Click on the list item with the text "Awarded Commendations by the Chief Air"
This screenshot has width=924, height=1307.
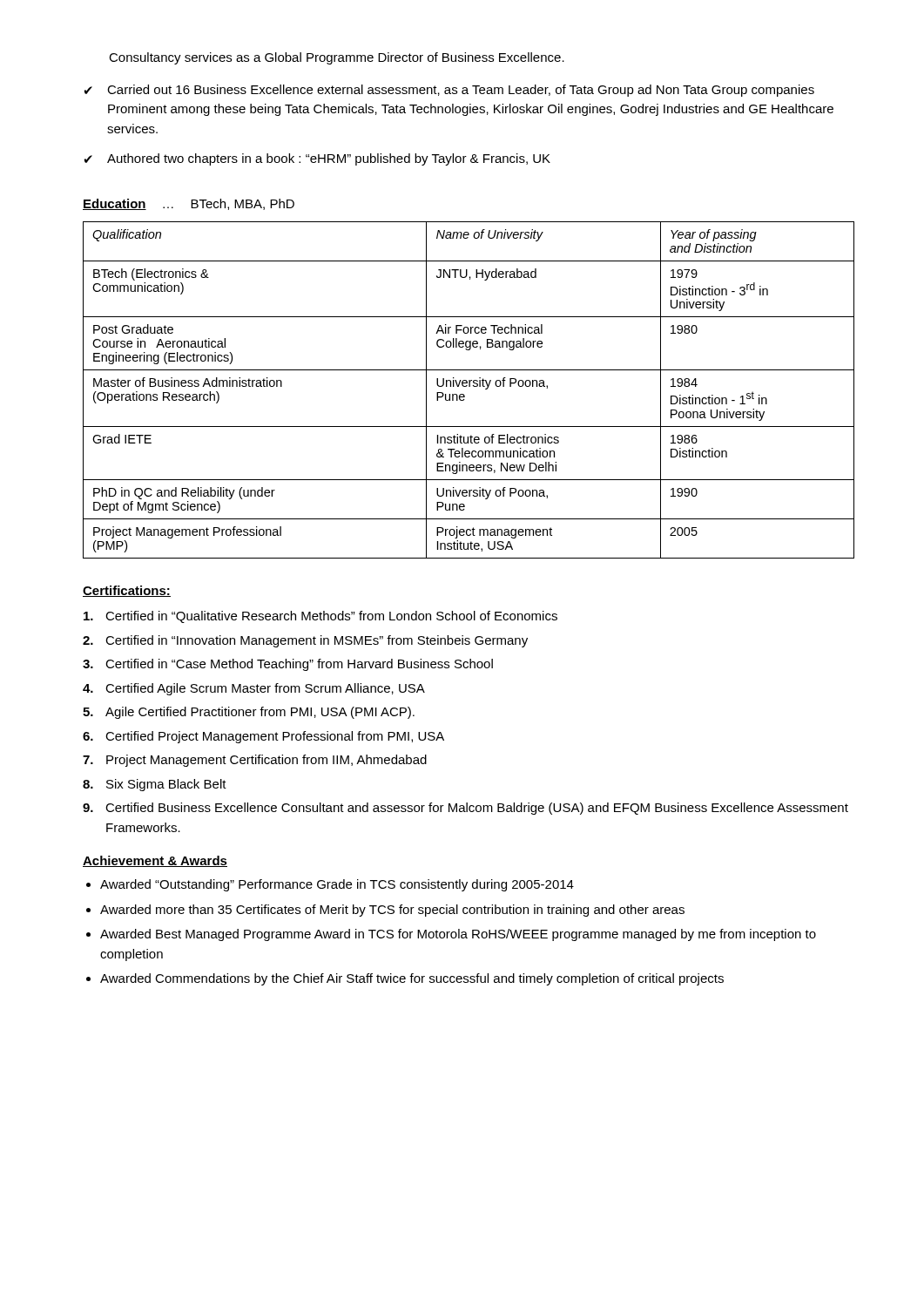click(412, 978)
